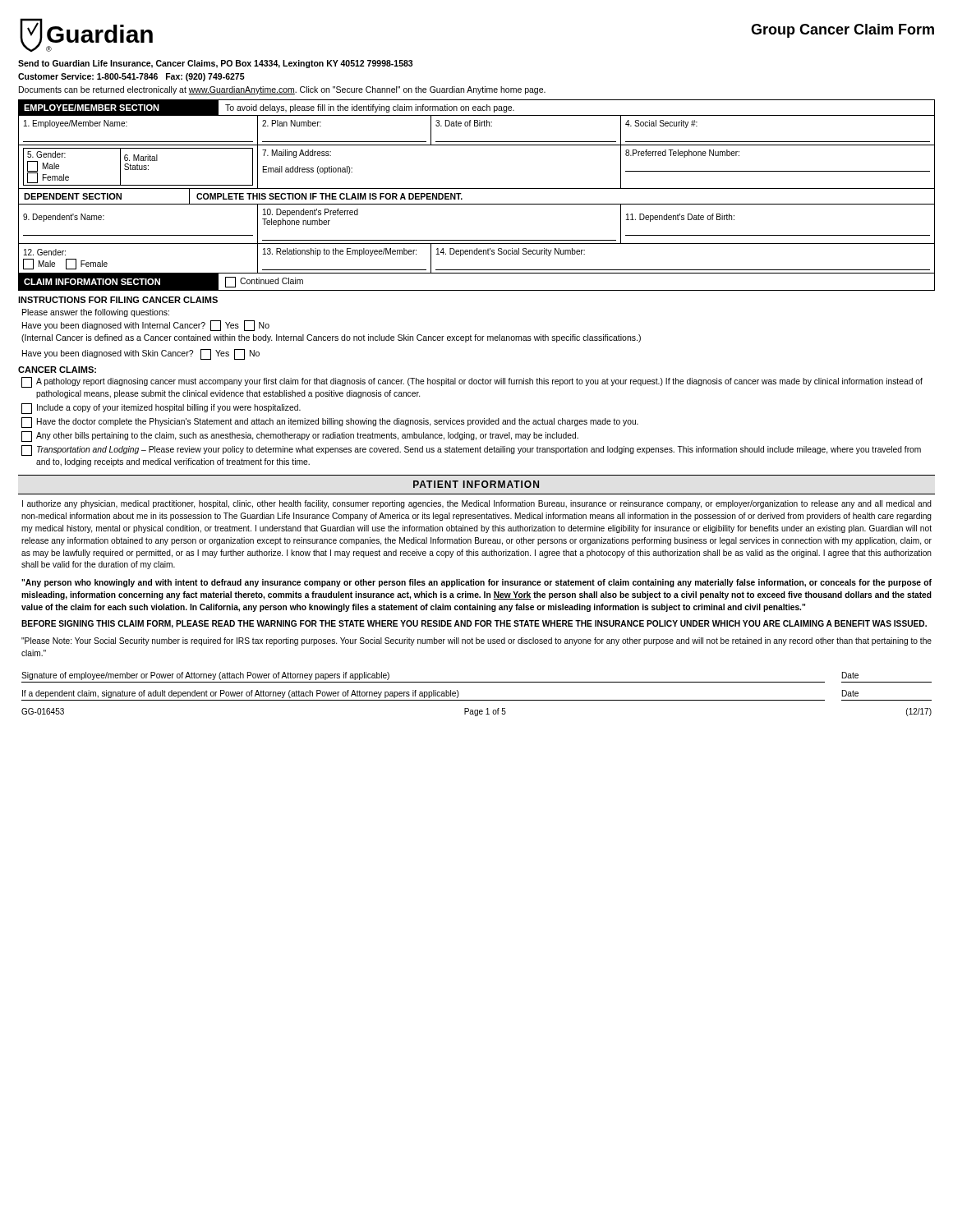Locate the text block starting ""Please Note: Your Social"
The height and width of the screenshot is (1232, 953).
tap(476, 647)
